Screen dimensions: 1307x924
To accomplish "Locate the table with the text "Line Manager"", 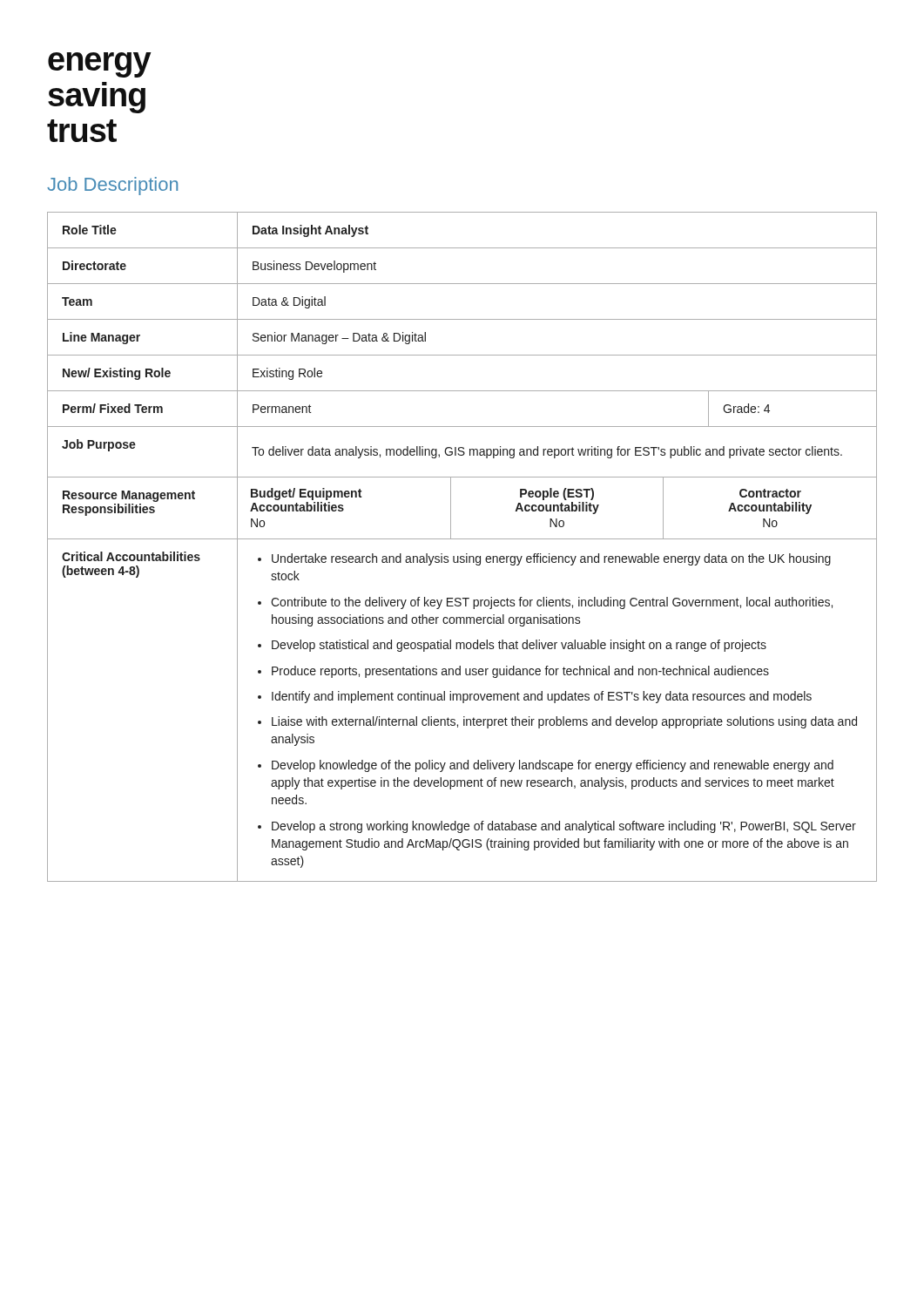I will coord(462,547).
